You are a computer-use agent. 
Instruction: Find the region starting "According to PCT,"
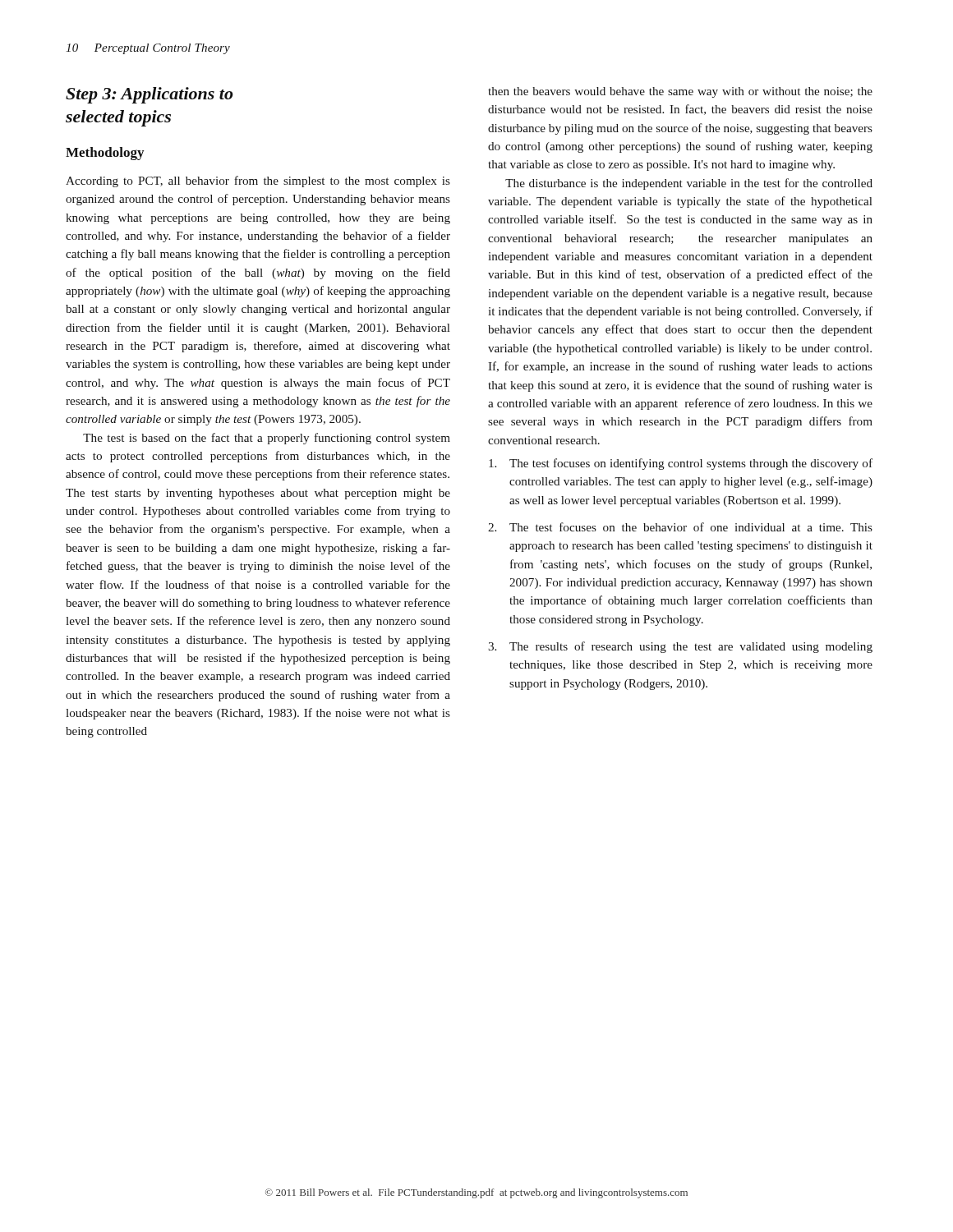(x=258, y=456)
